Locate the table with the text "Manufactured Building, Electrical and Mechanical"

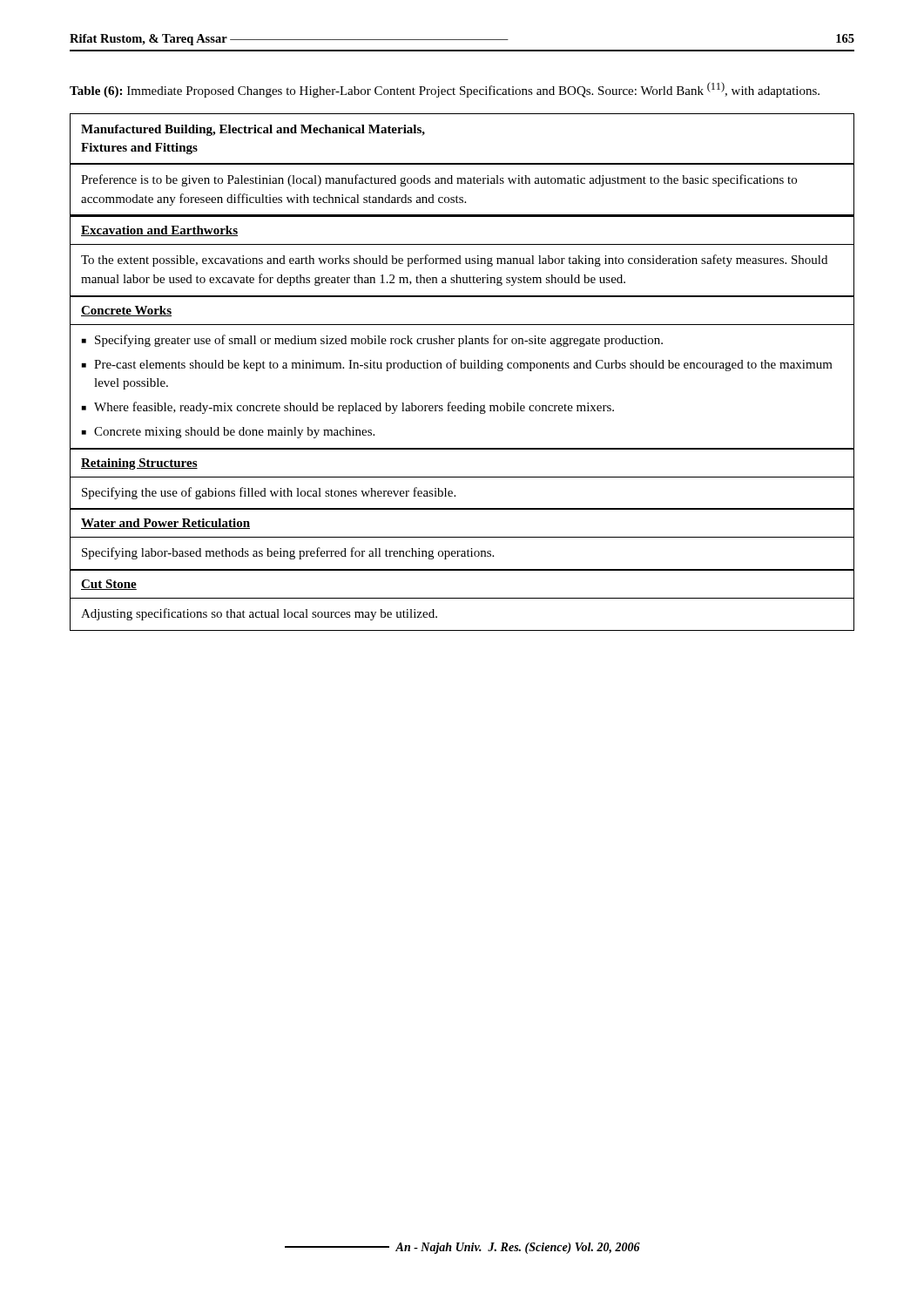pos(462,372)
